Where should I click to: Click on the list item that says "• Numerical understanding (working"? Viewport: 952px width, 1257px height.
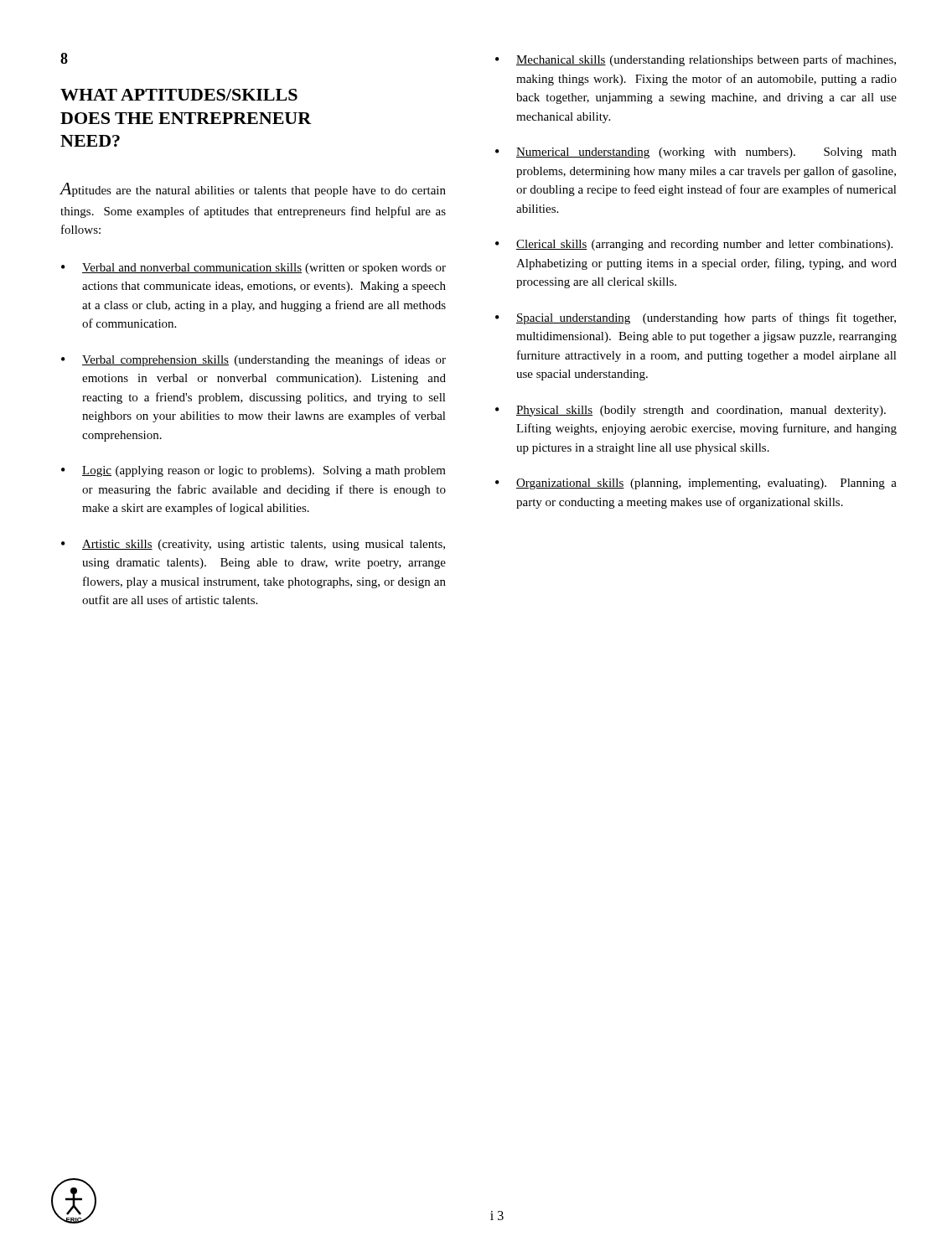click(696, 180)
